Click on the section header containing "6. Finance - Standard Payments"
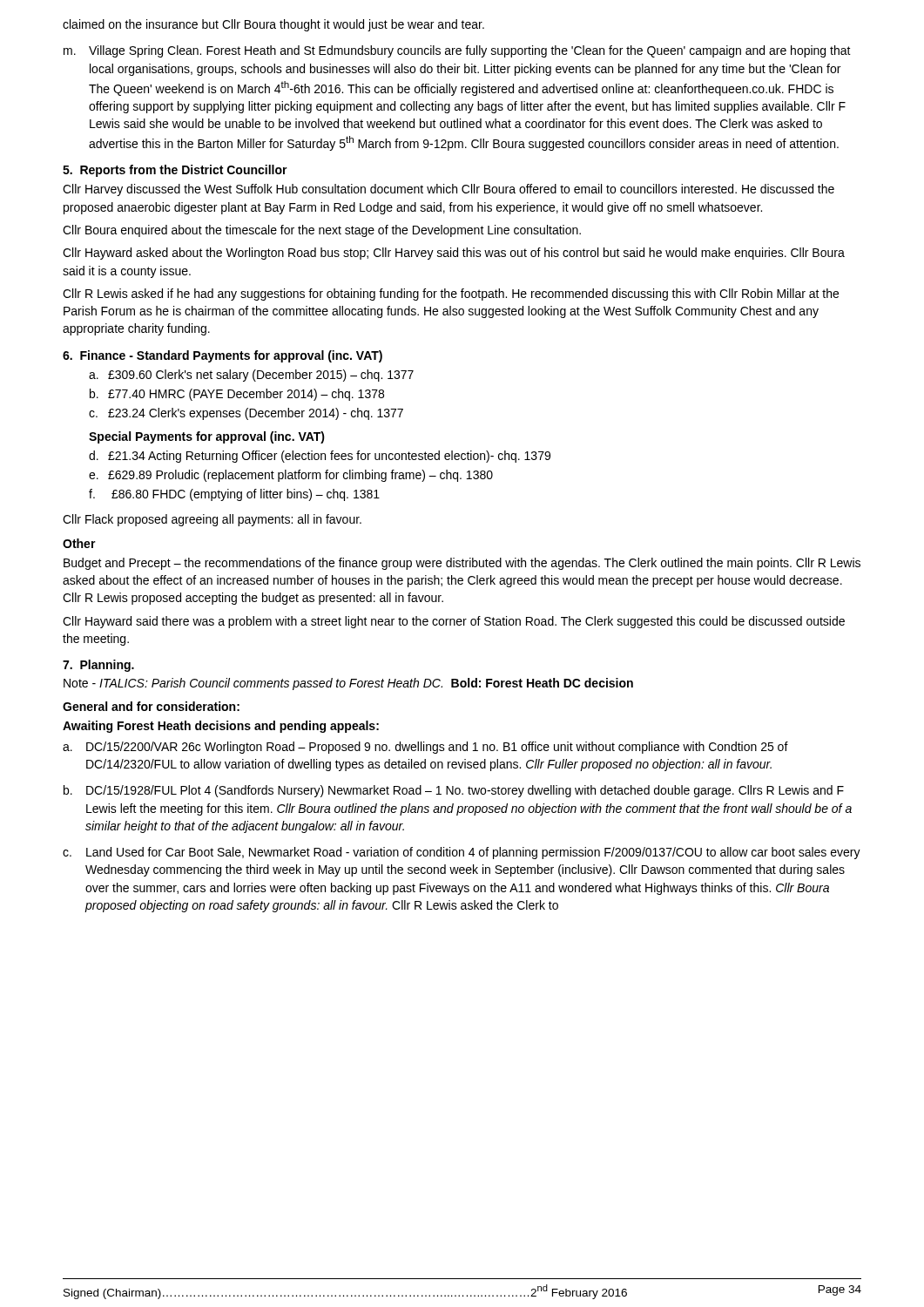The height and width of the screenshot is (1307, 924). point(223,355)
